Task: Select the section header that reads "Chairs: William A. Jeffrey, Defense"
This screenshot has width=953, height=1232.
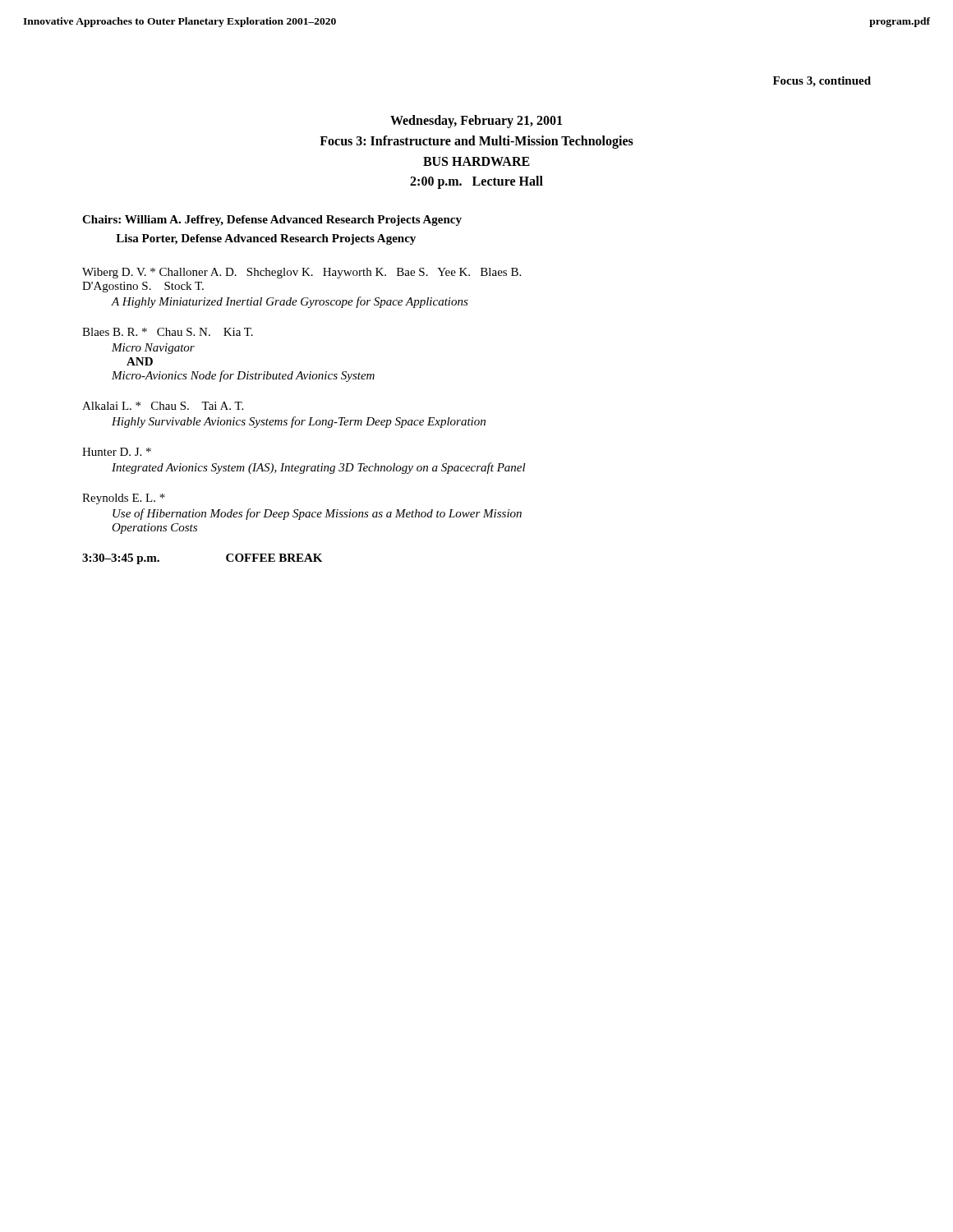Action: (272, 229)
